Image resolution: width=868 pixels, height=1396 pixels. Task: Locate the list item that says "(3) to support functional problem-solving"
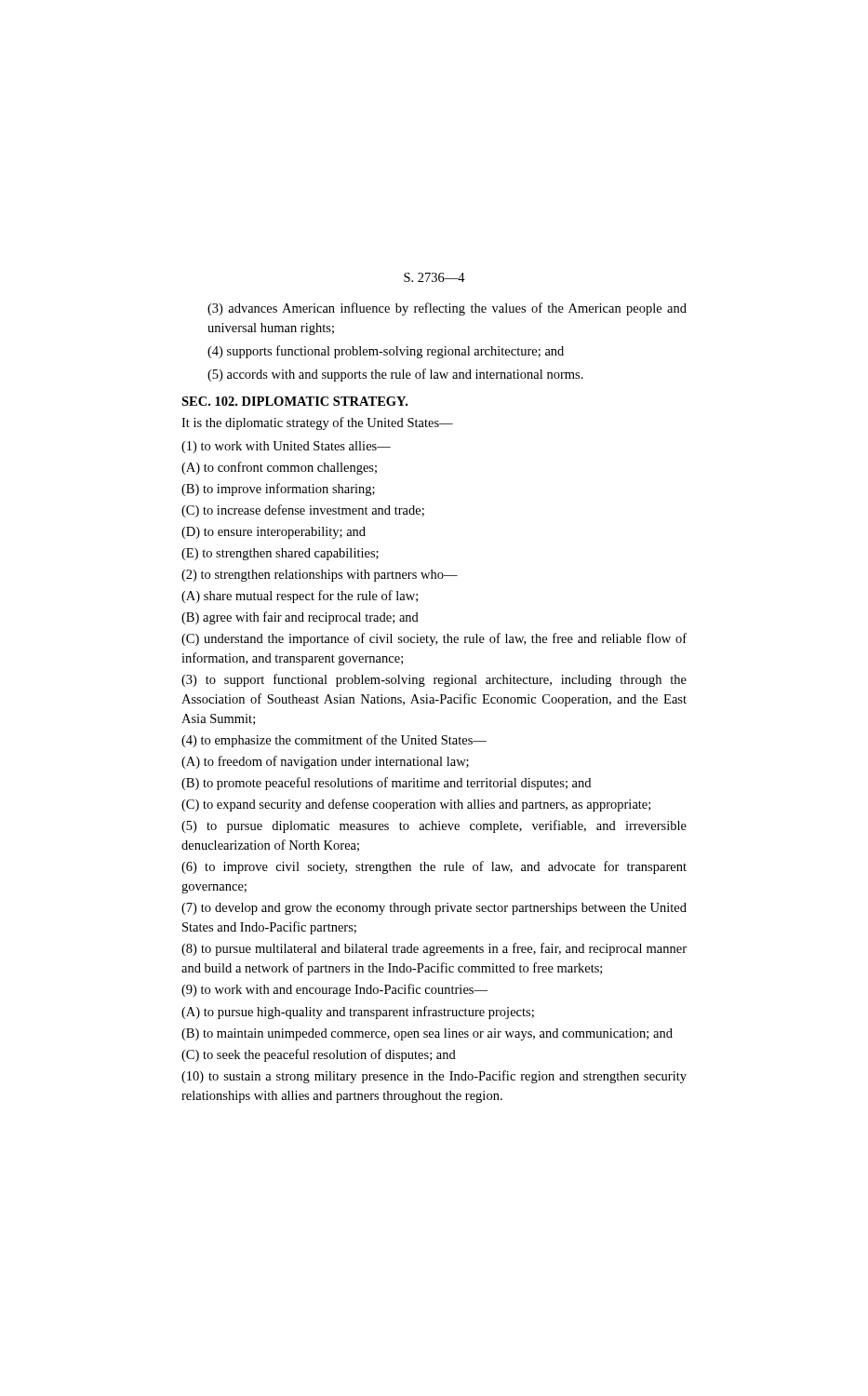(434, 699)
